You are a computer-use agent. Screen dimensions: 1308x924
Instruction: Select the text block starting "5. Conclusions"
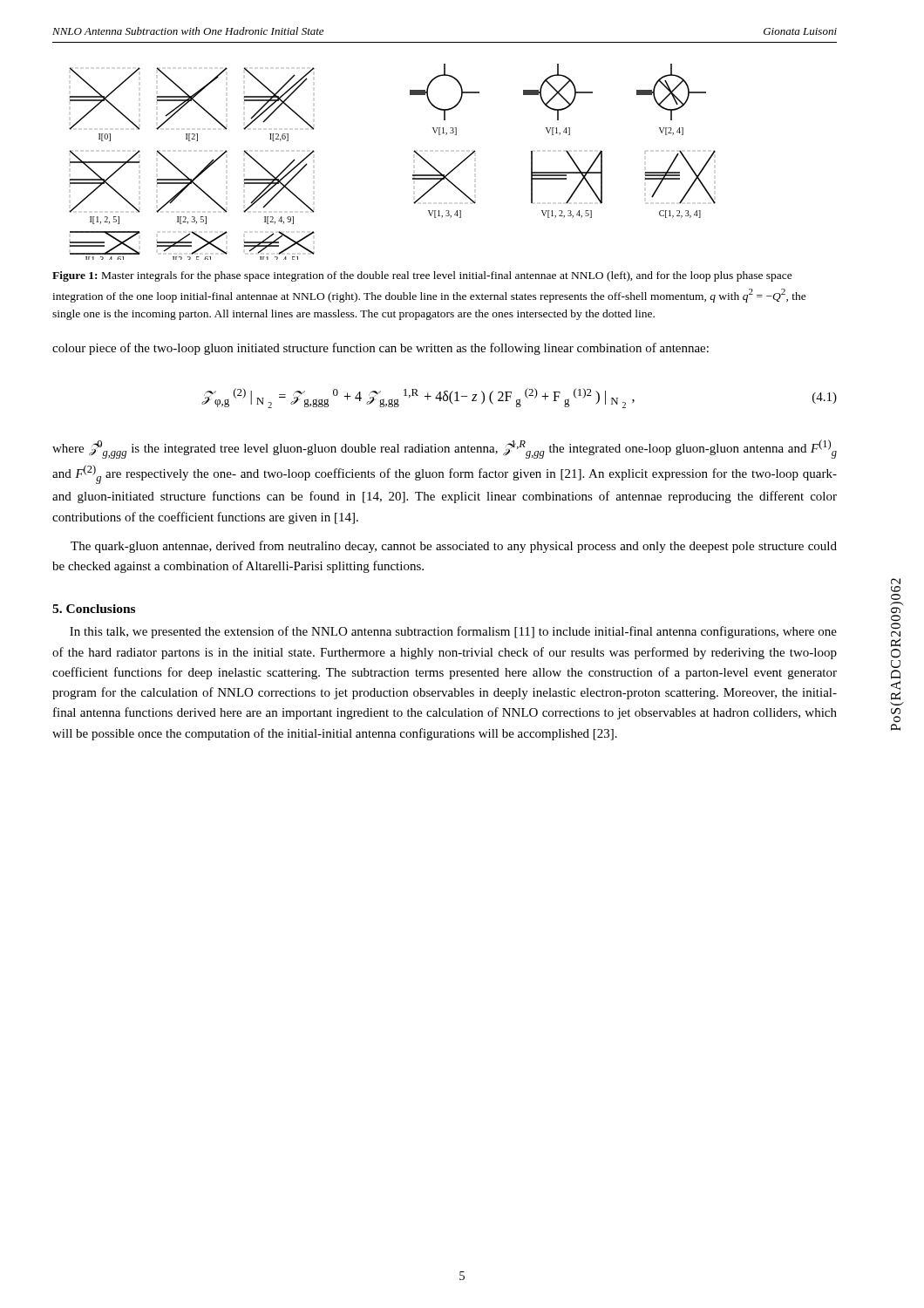click(94, 608)
